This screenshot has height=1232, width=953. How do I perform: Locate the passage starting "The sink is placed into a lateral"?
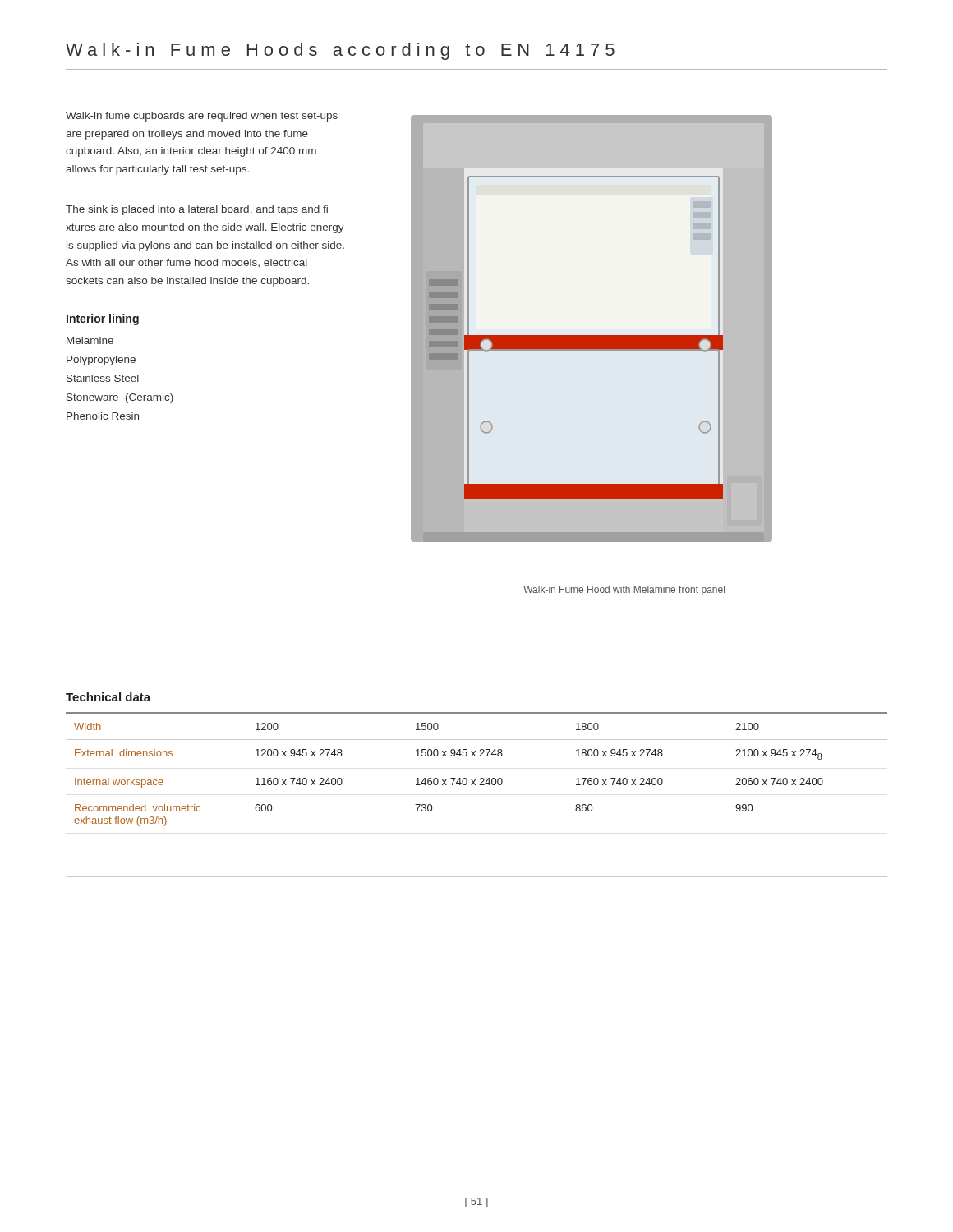click(x=205, y=245)
